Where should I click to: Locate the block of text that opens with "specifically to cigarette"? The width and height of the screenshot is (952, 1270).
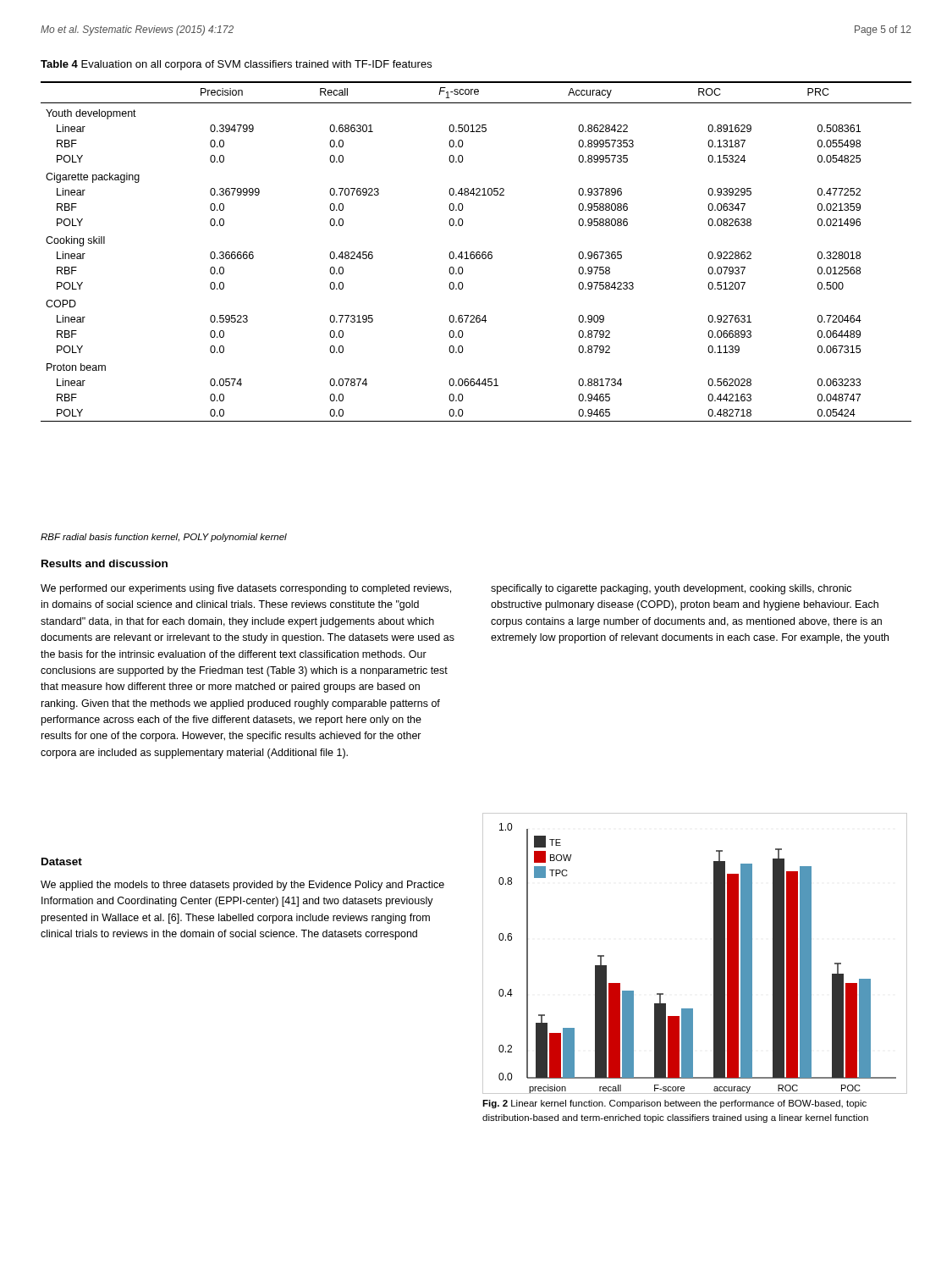coord(690,613)
